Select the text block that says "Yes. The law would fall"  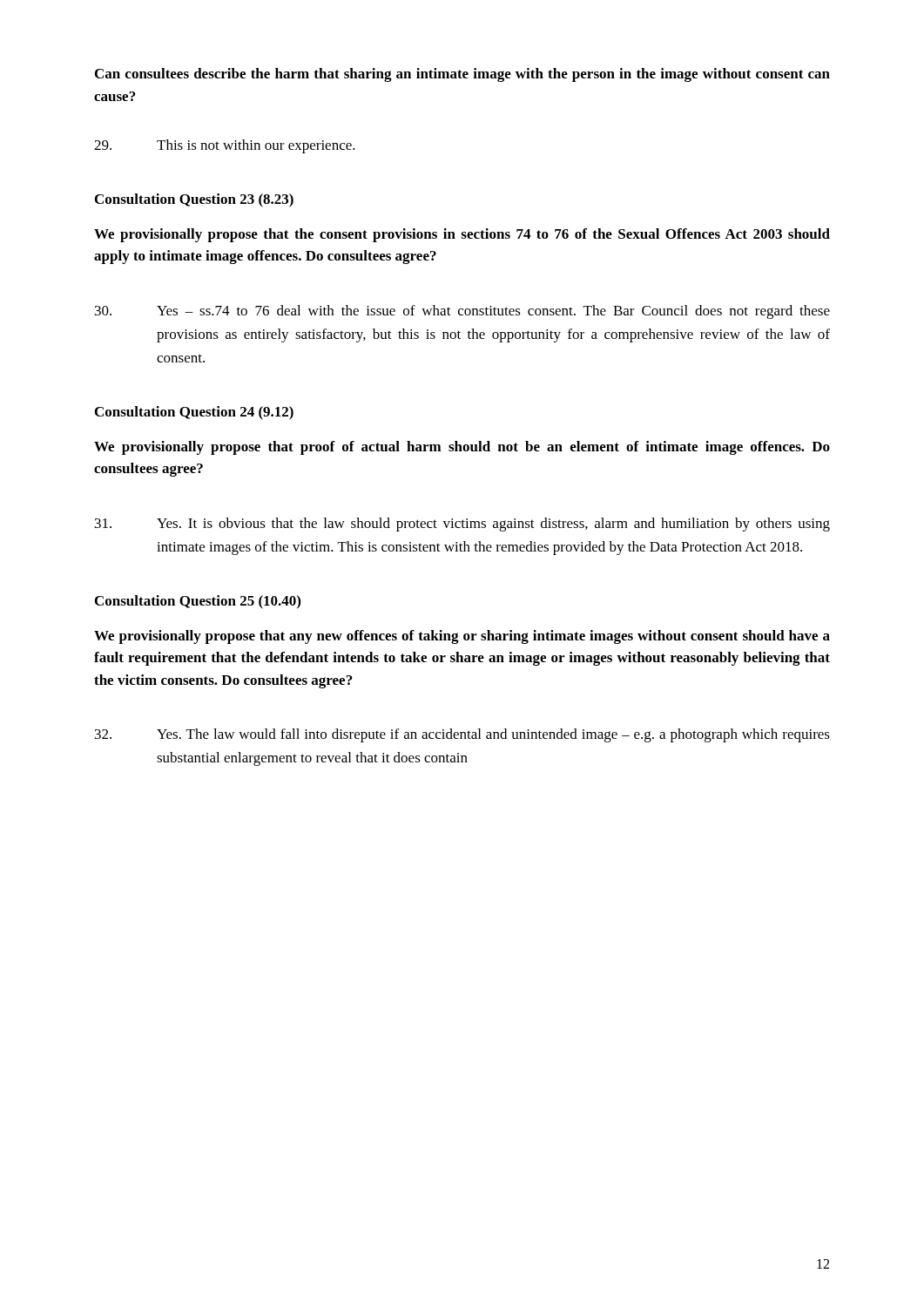tap(462, 746)
